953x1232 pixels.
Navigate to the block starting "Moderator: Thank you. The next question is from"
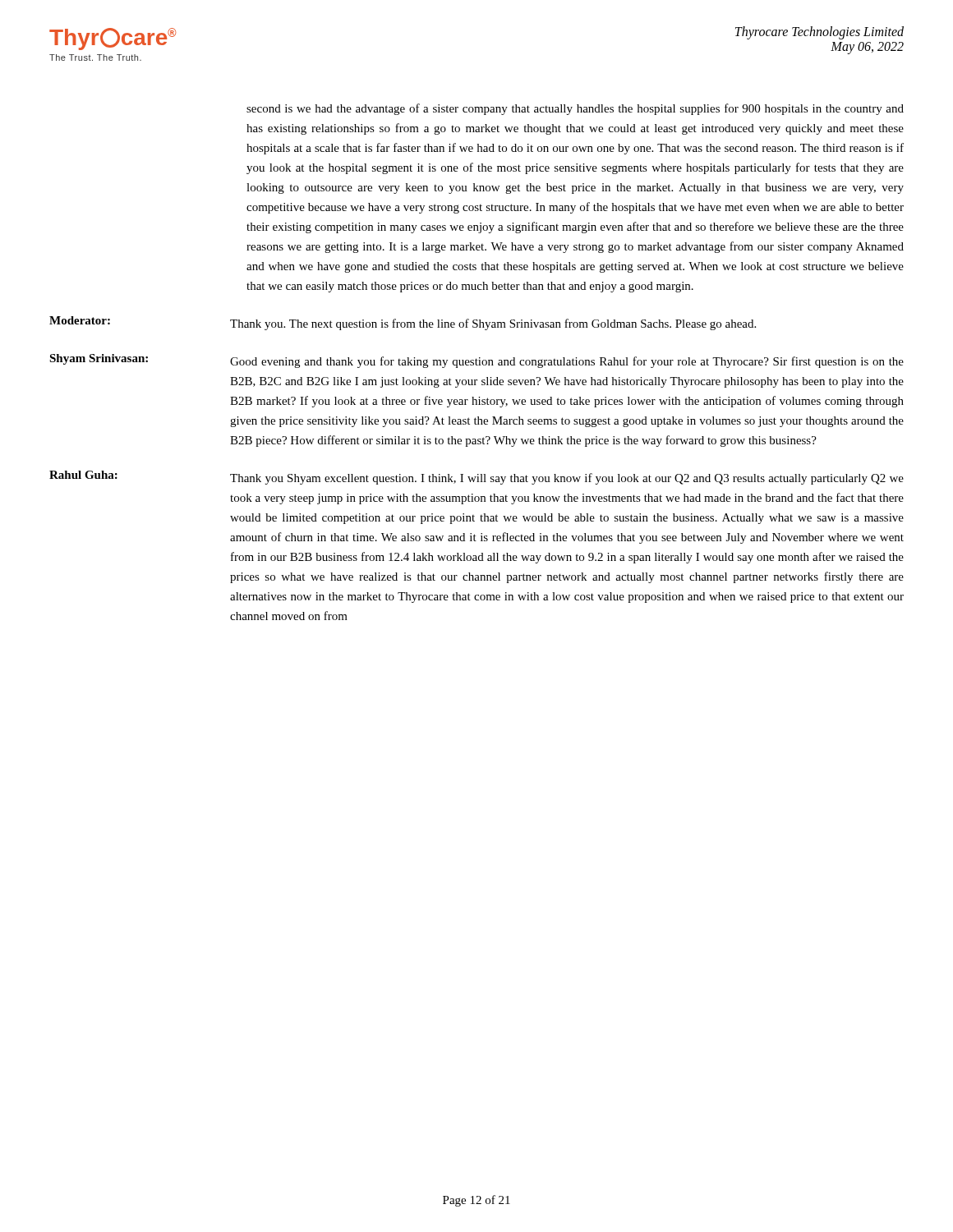click(476, 324)
